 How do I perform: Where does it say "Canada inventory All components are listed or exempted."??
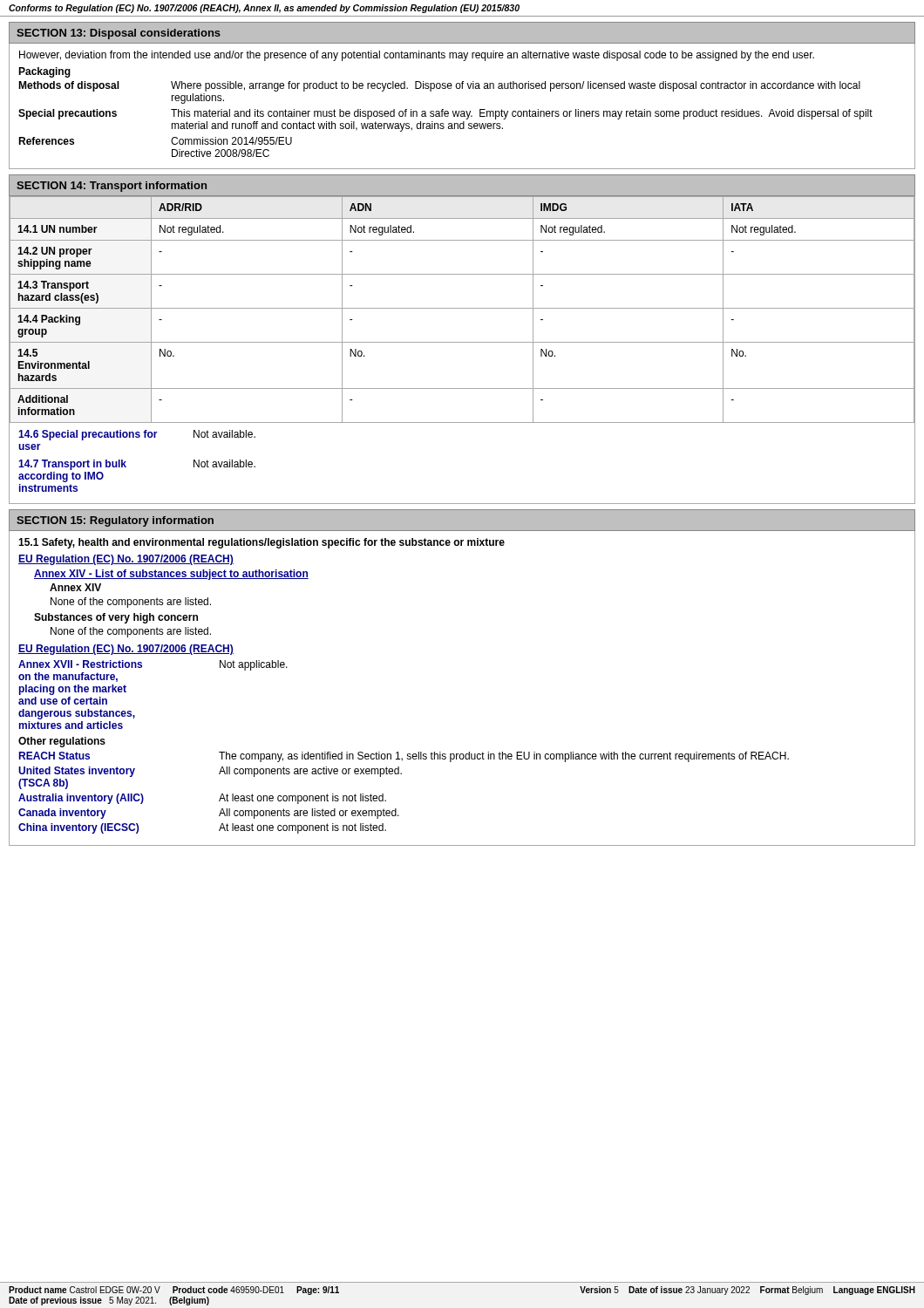point(61,813)
